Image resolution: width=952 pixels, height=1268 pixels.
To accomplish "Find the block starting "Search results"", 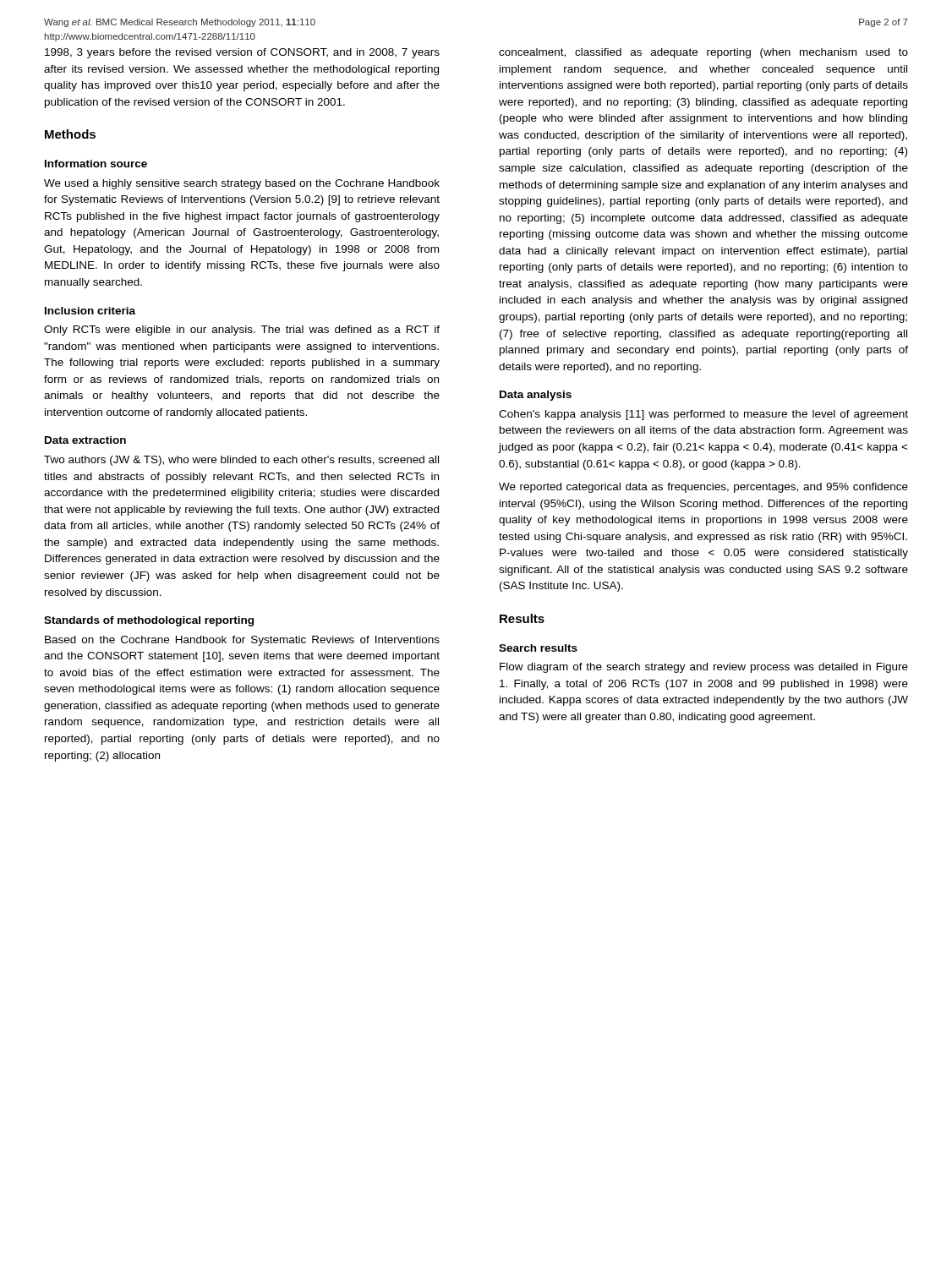I will coord(538,648).
